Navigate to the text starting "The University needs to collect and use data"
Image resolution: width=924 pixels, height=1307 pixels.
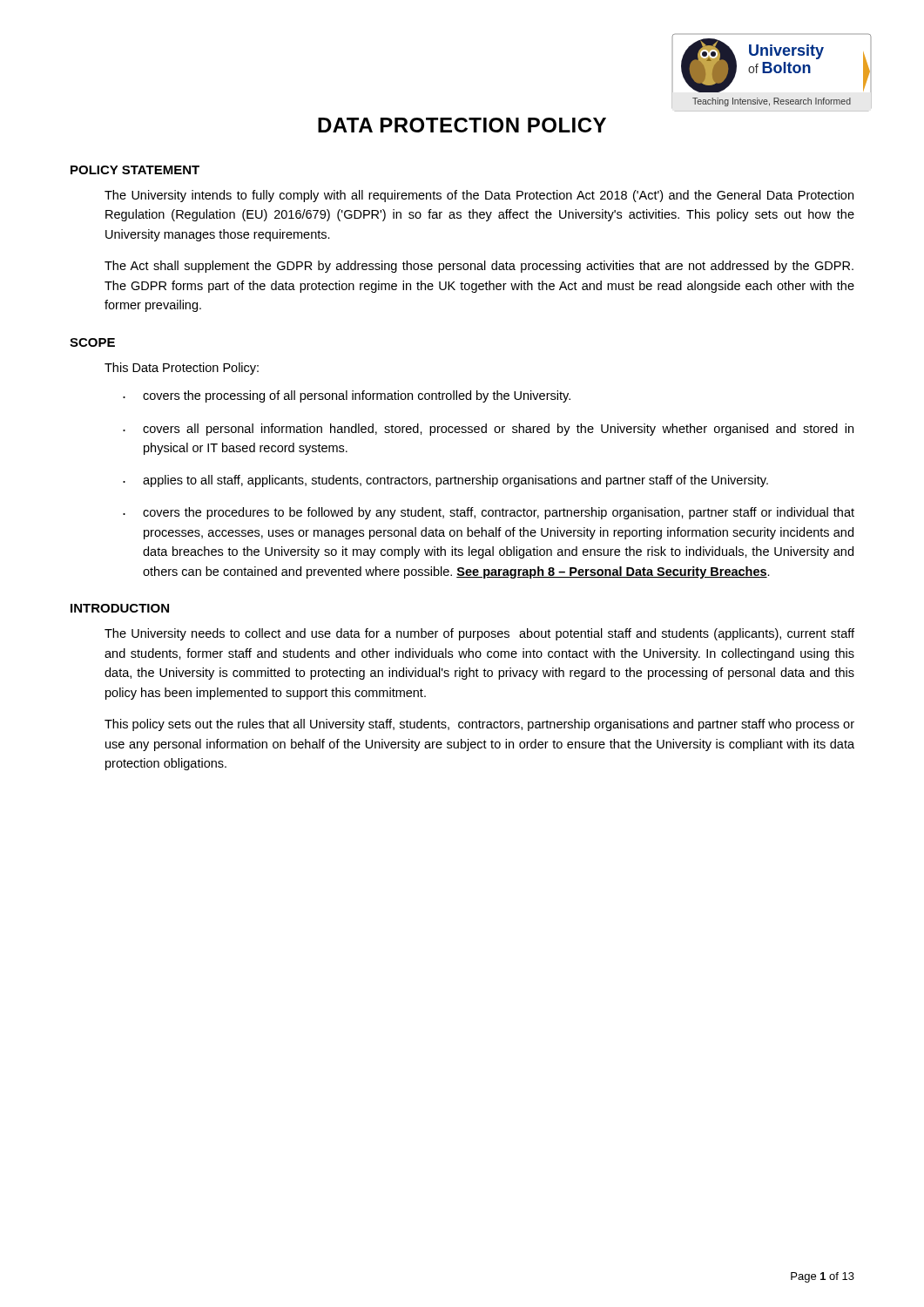pos(479,663)
